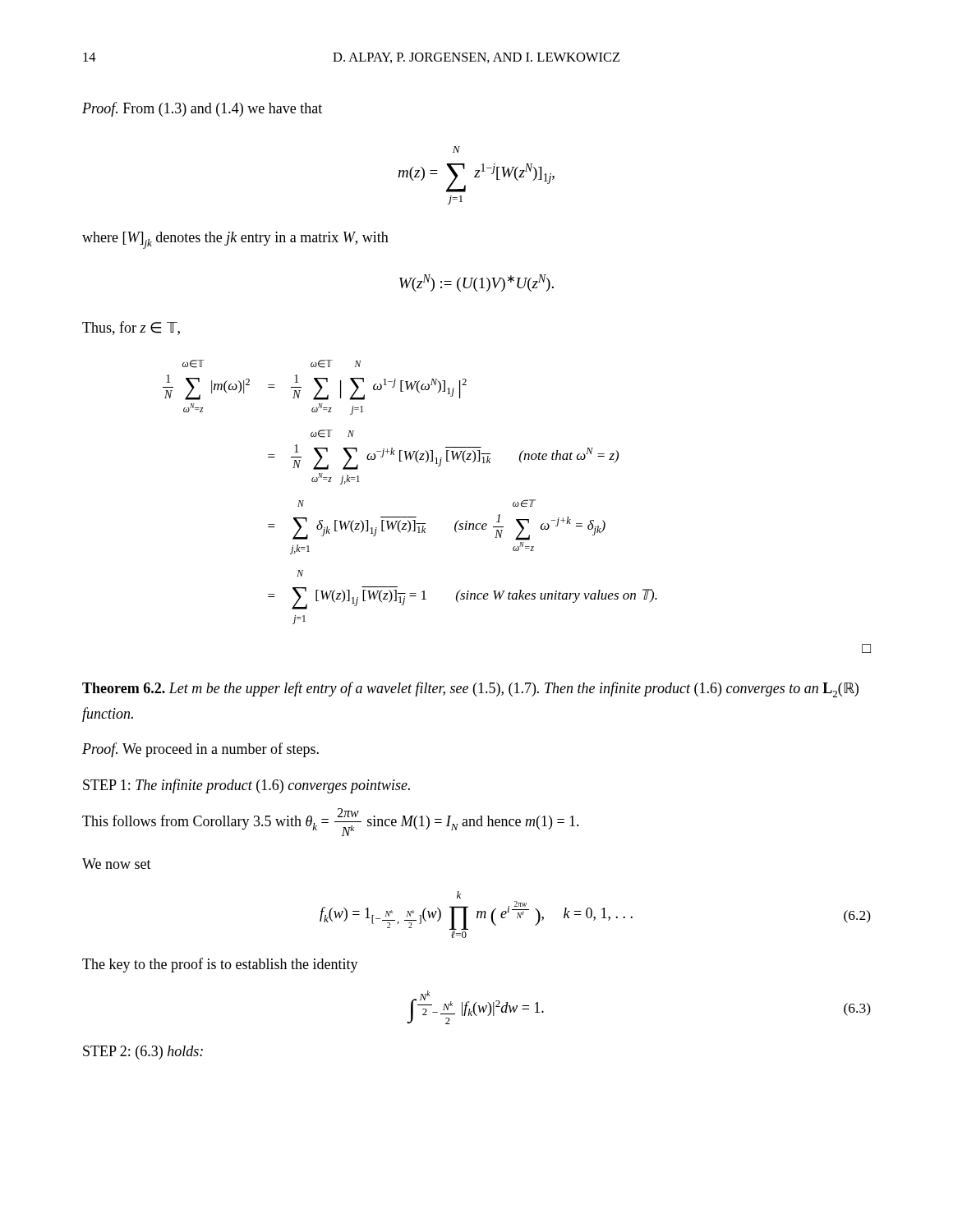Where does it say "STEP 2: (6.3) holds:"?
The image size is (953, 1232).
[143, 1051]
